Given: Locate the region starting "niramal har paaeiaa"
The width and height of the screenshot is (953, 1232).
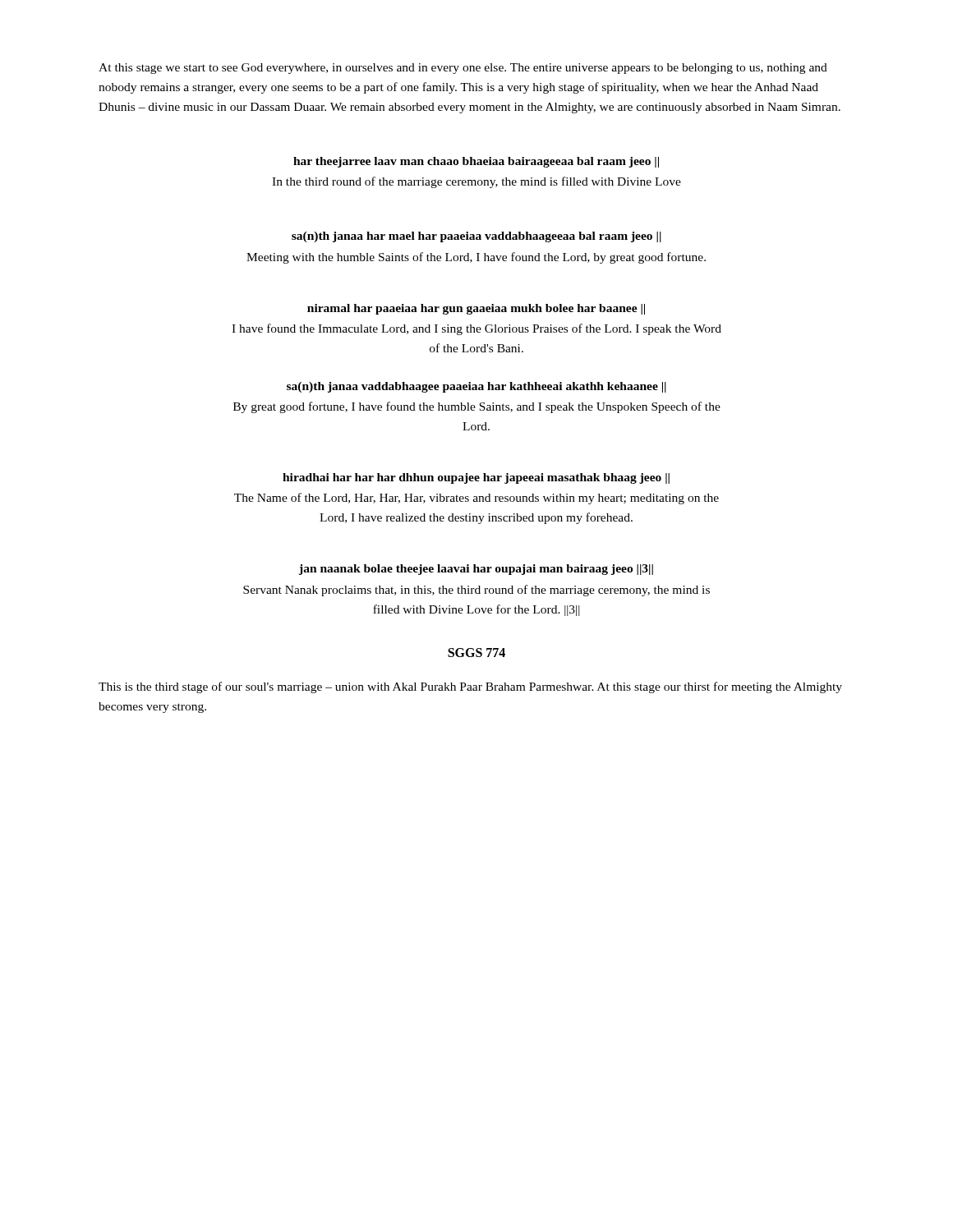Looking at the screenshot, I should pyautogui.click(x=476, y=328).
